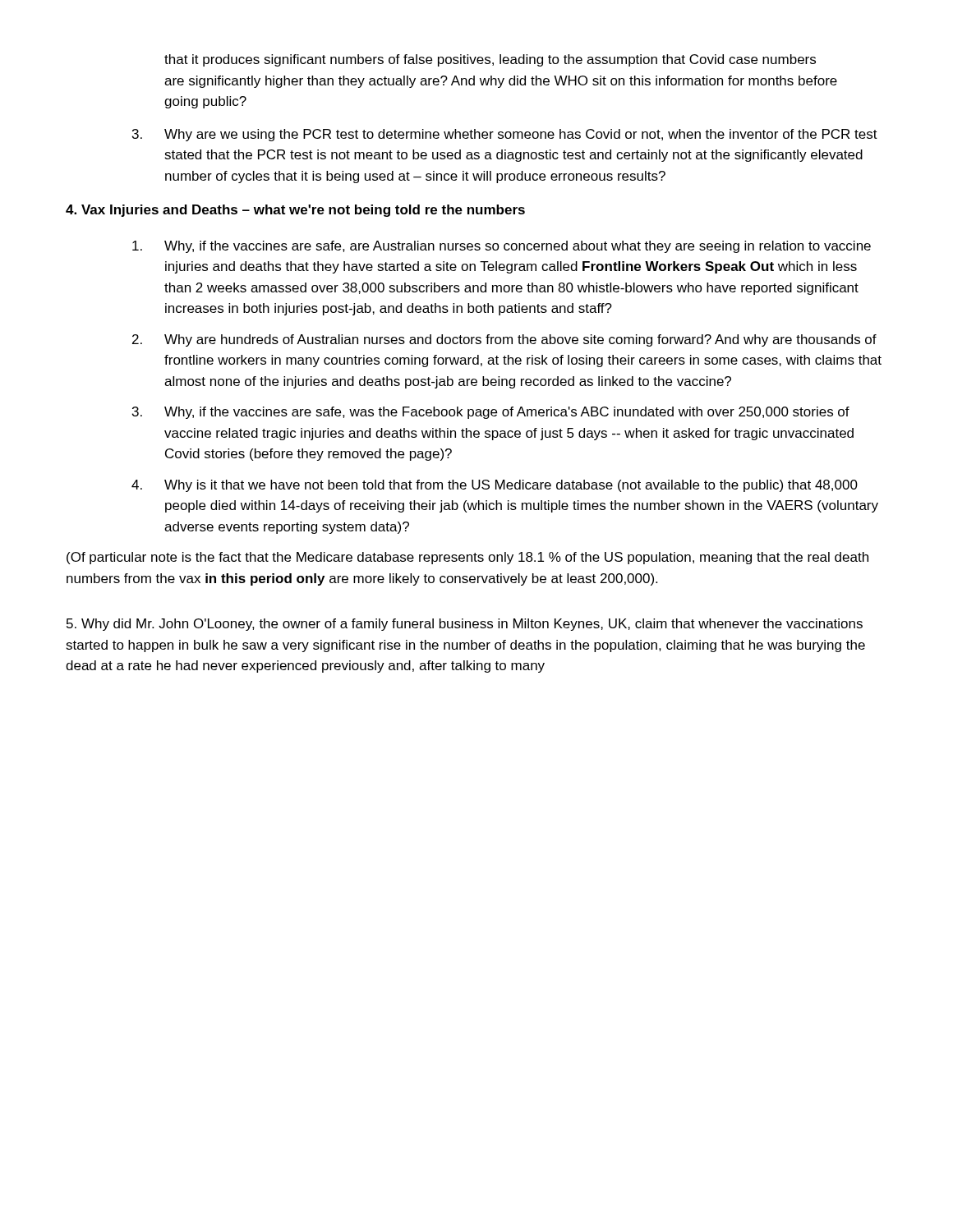Where is the passage that starts "2. Why are hundreds of Australian nurses"?
953x1232 pixels.
[509, 360]
